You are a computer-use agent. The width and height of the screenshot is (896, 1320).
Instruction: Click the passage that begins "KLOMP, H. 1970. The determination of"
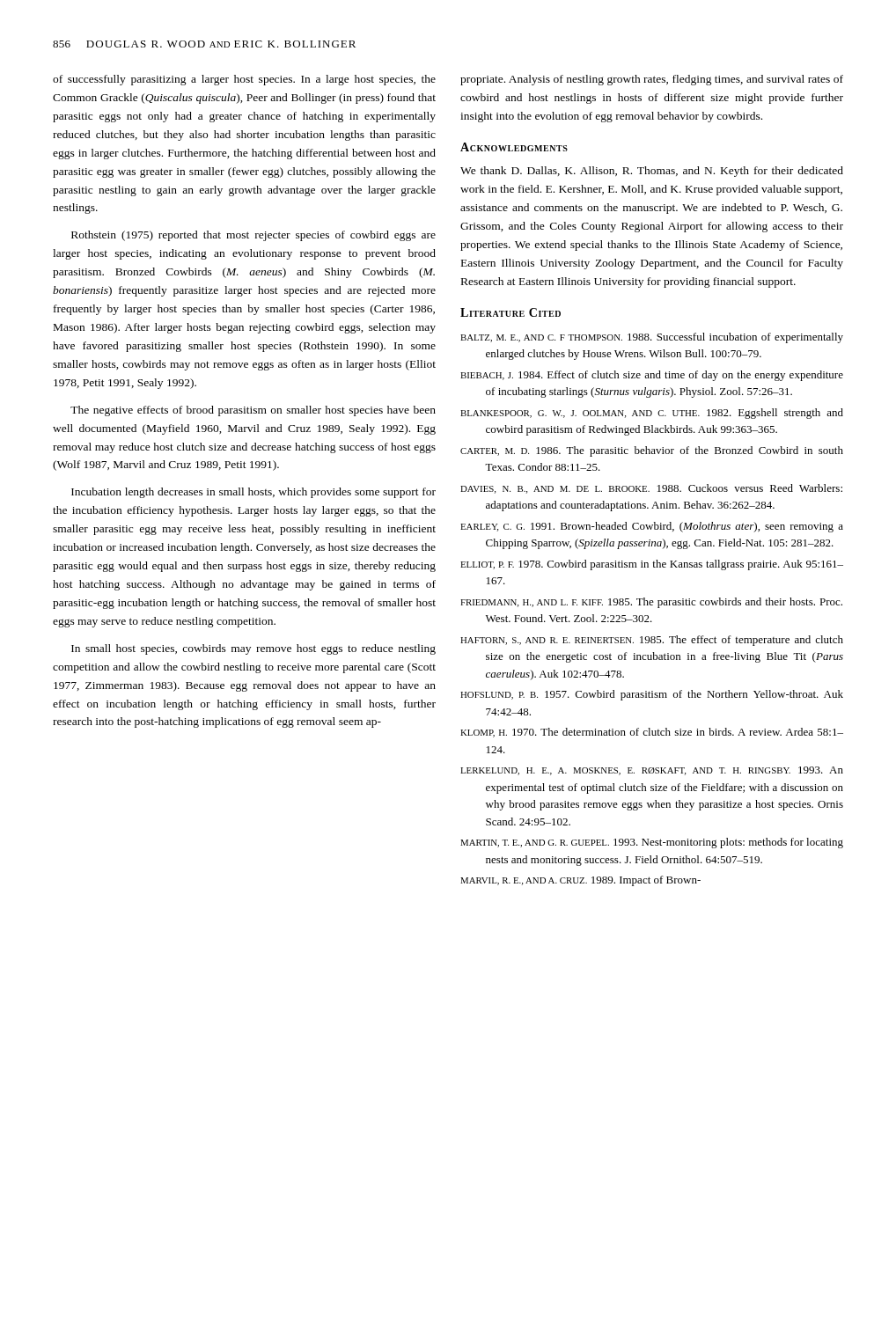point(652,740)
